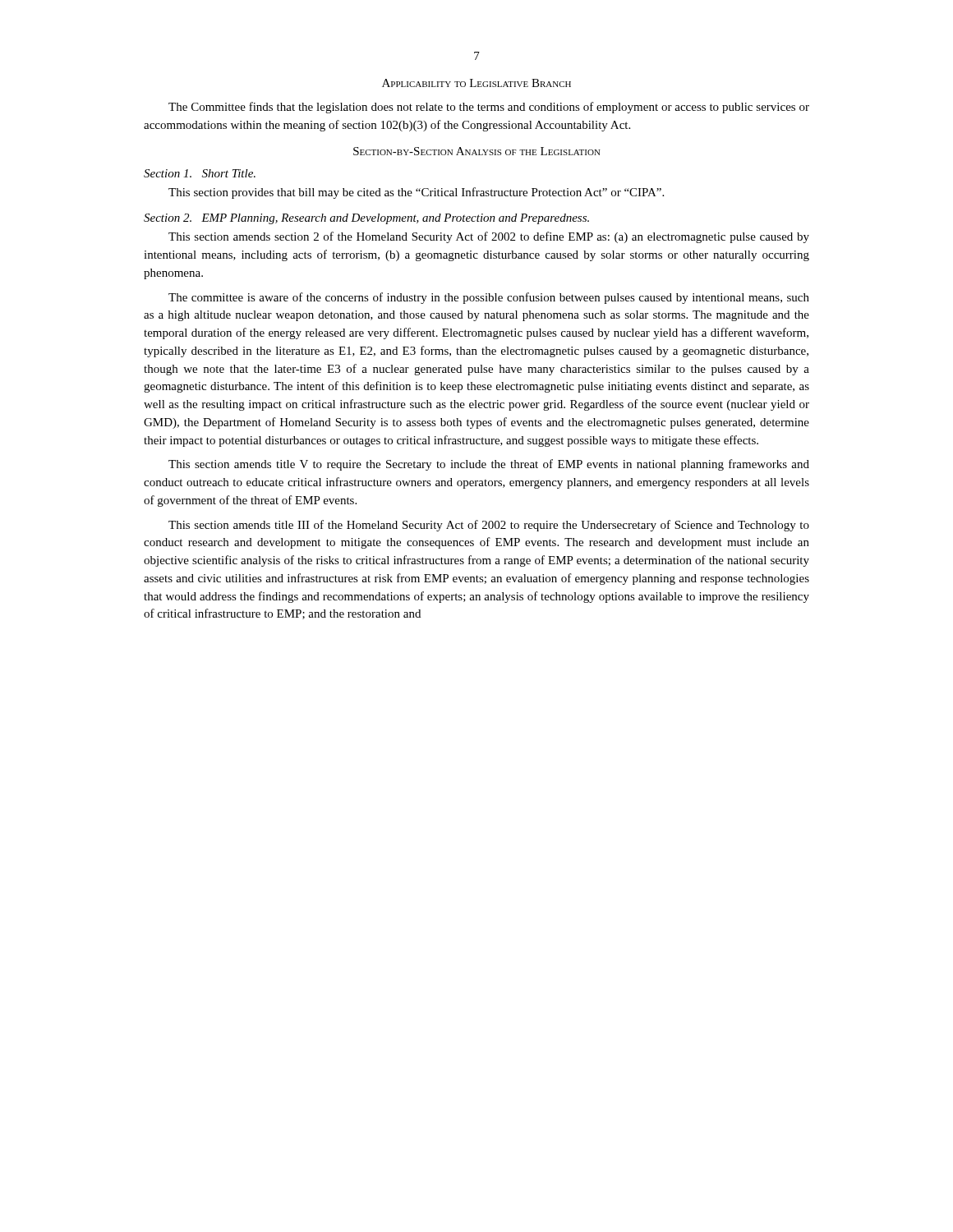Locate the block starting "This section provides that bill may be"

click(x=417, y=192)
